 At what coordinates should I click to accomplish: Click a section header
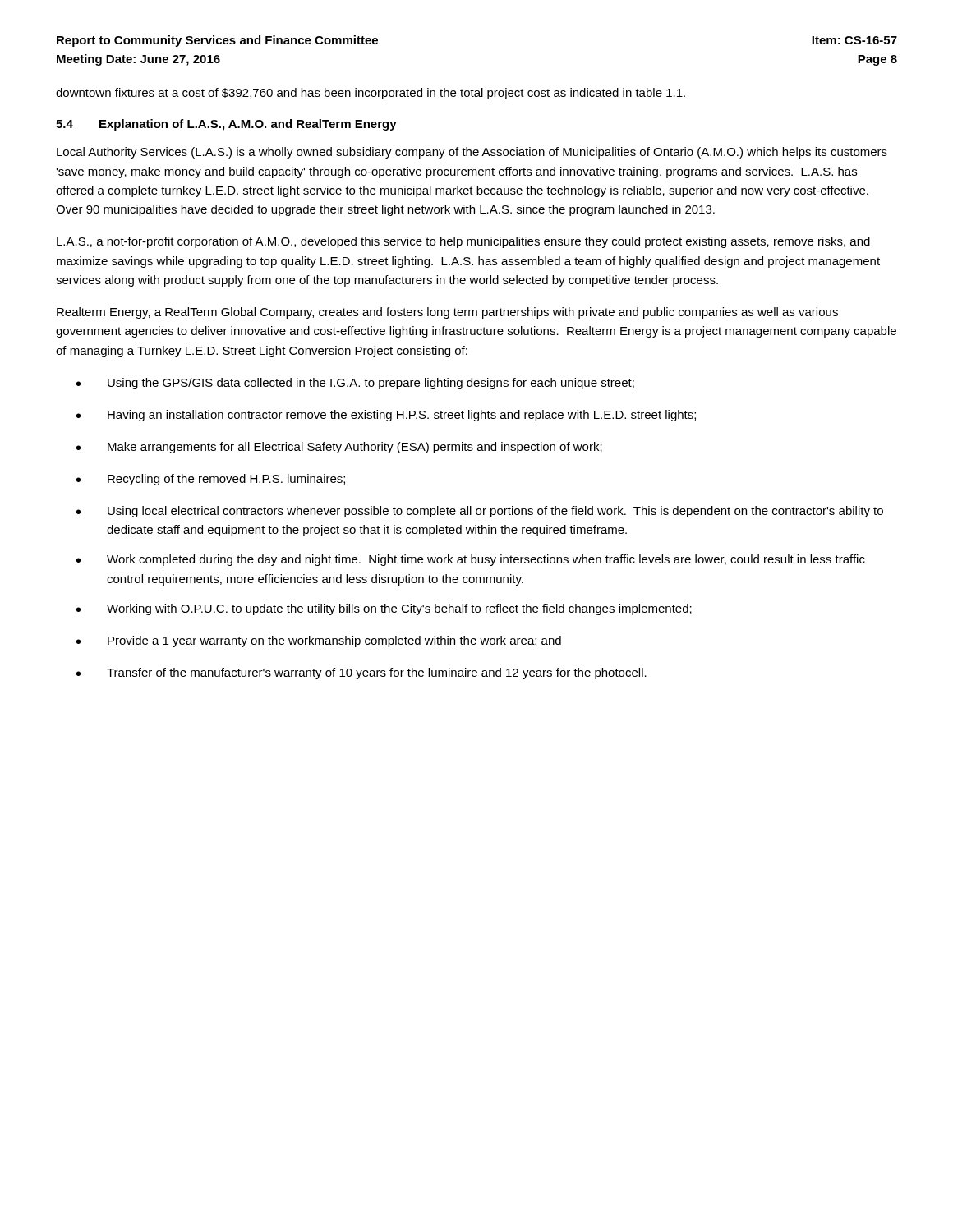coord(226,124)
